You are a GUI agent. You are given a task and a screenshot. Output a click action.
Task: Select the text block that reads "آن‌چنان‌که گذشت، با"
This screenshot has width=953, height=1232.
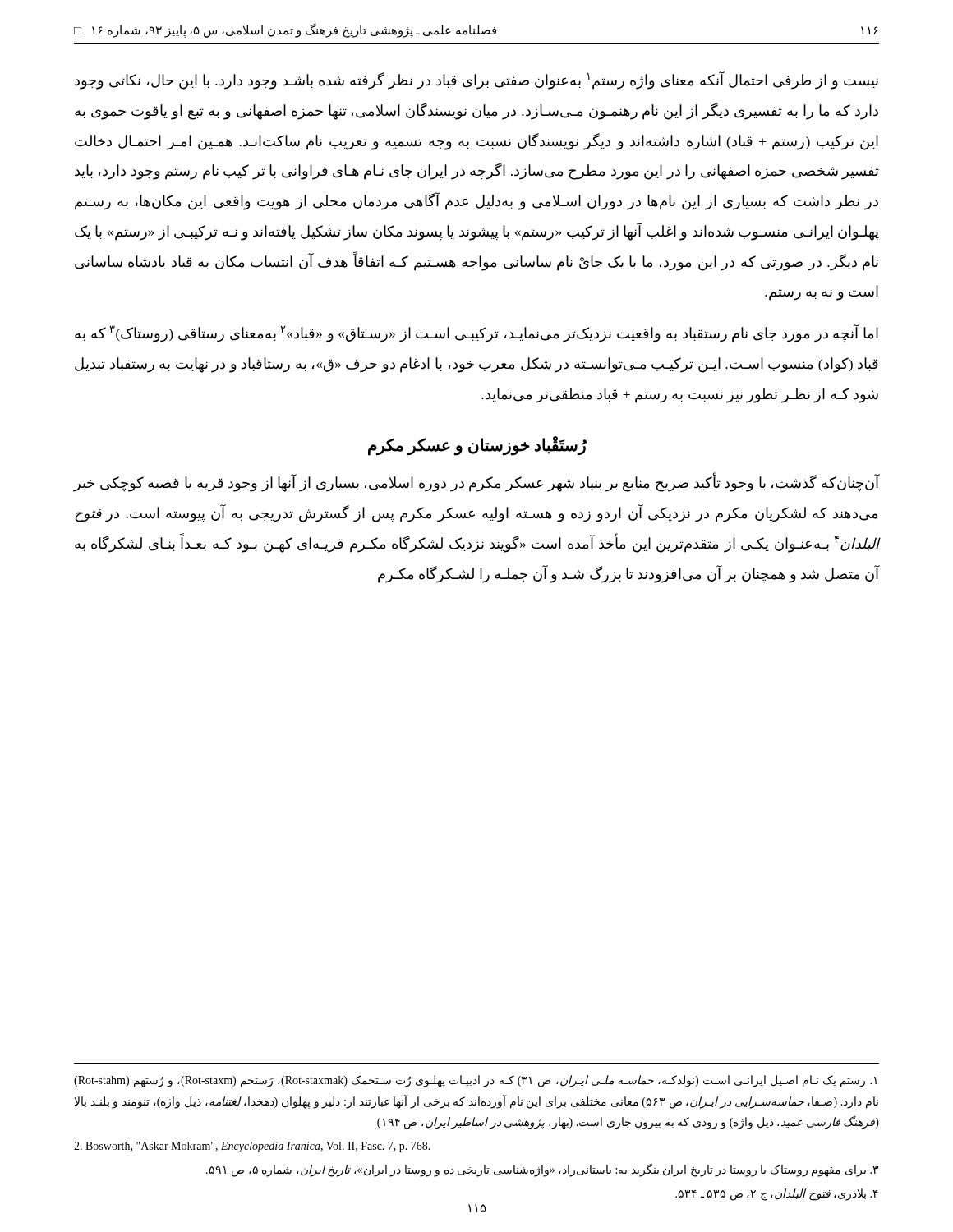pos(476,483)
